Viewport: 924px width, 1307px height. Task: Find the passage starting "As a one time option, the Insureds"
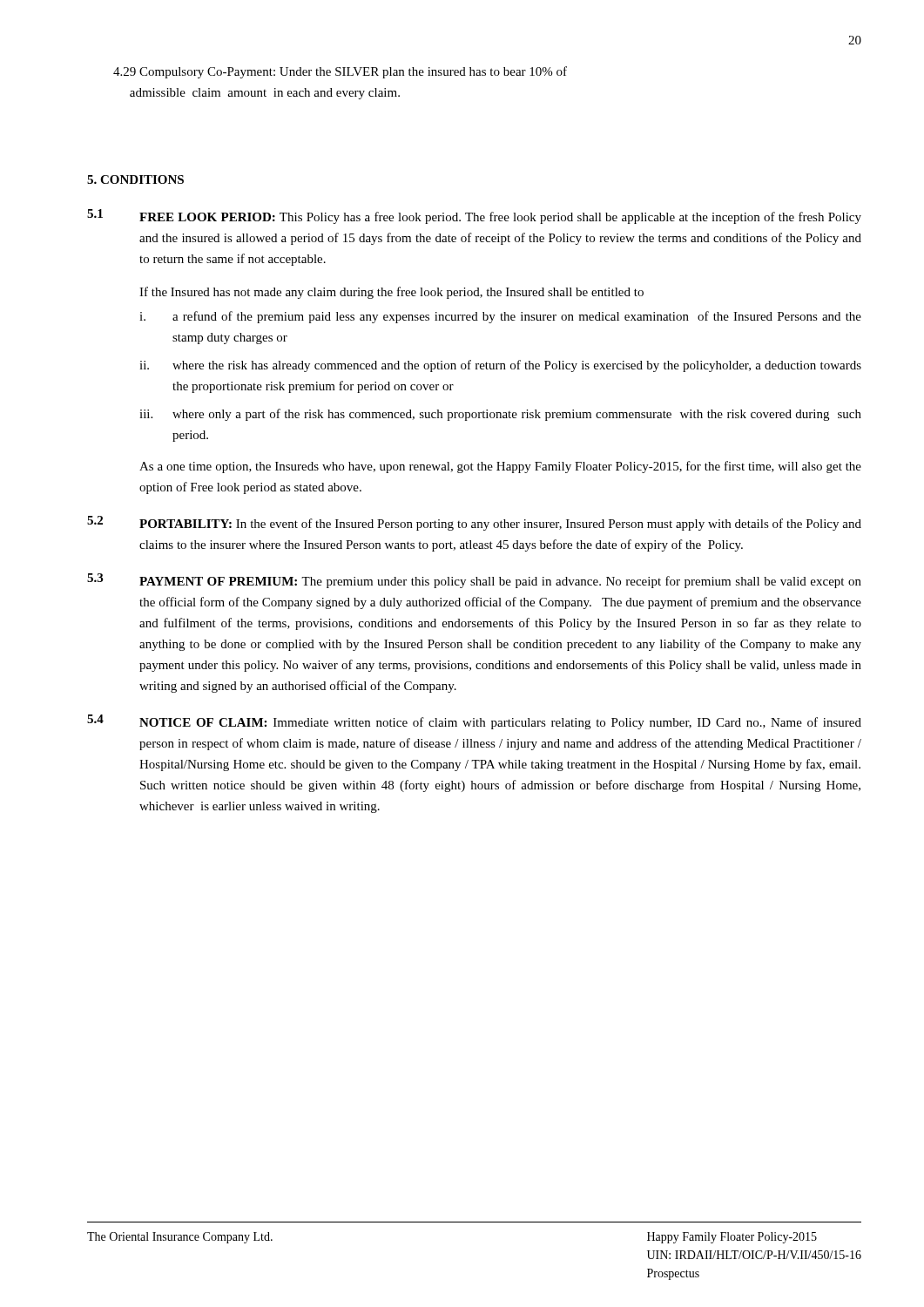coord(500,477)
